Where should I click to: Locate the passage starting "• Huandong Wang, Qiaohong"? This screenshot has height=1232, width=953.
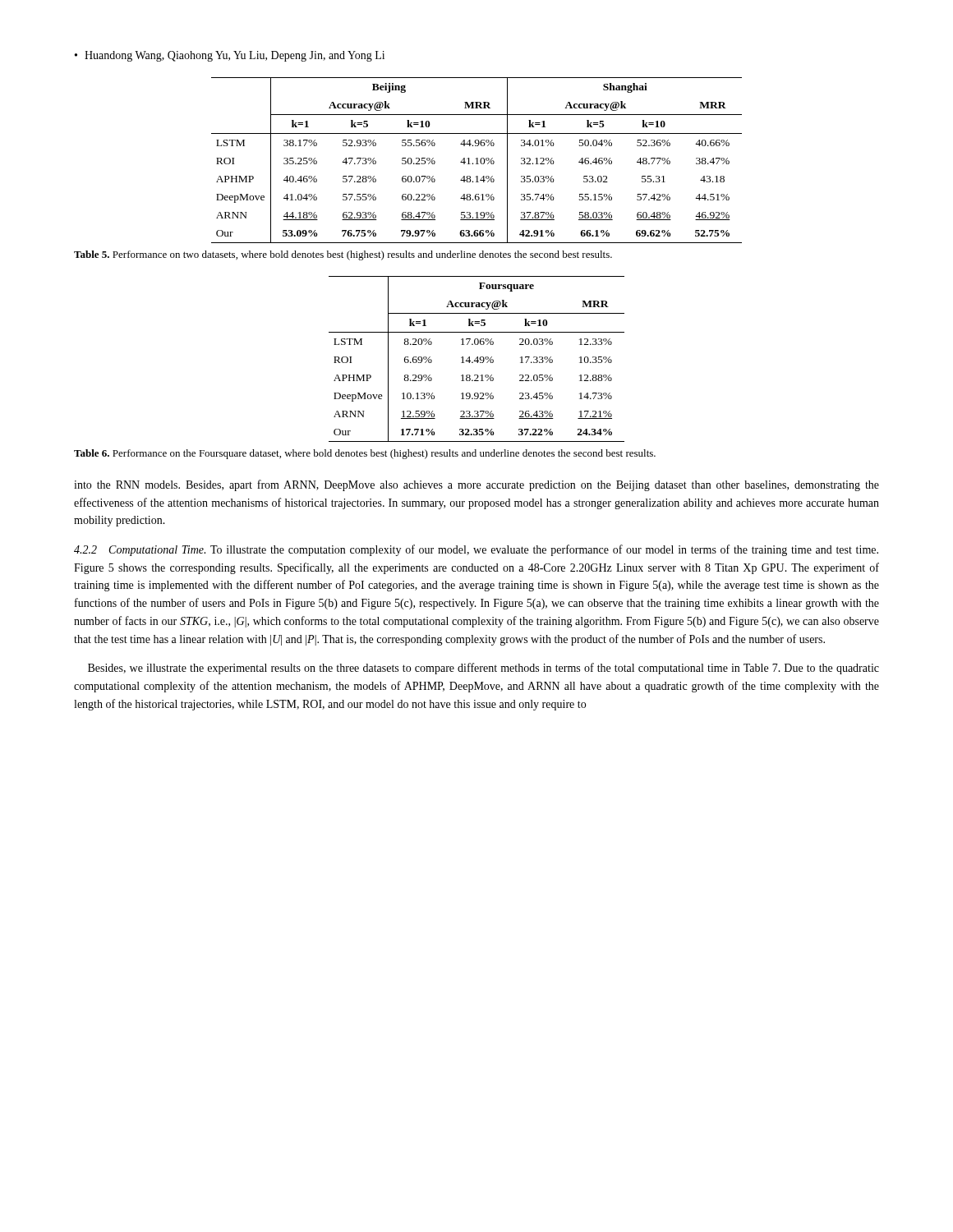tap(230, 56)
